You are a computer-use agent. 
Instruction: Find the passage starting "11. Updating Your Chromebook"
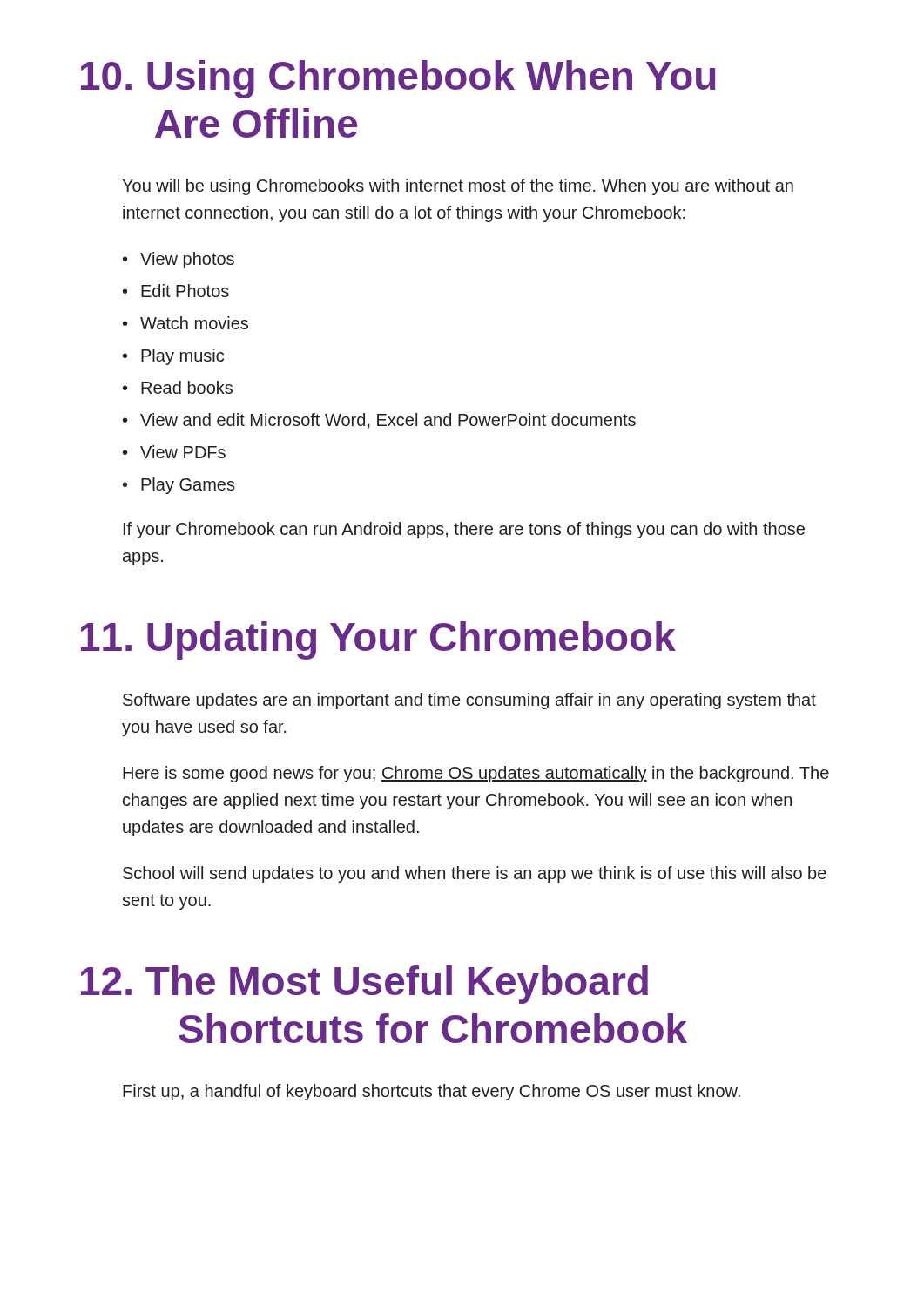click(462, 638)
